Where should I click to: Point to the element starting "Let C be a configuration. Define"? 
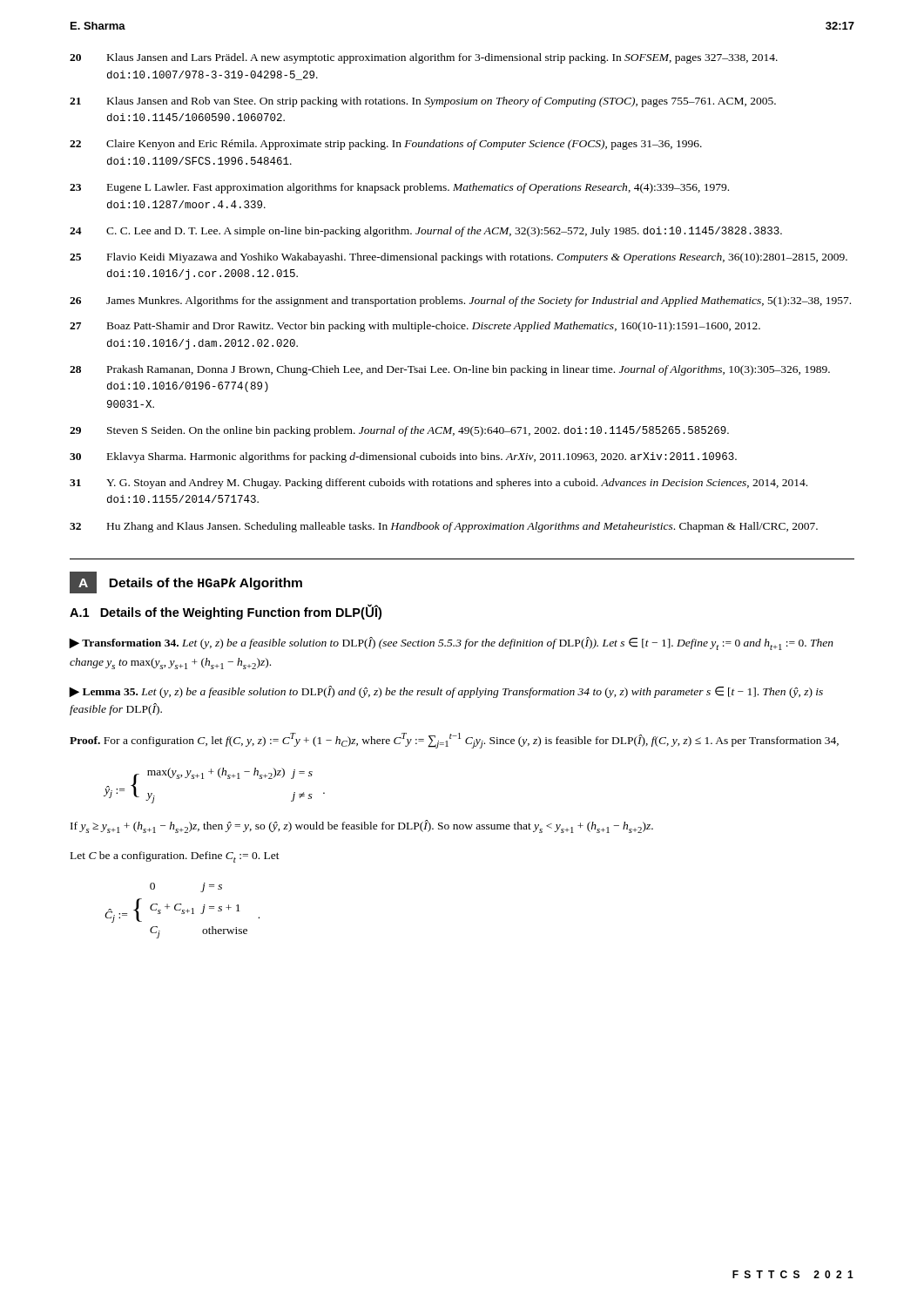click(x=174, y=856)
